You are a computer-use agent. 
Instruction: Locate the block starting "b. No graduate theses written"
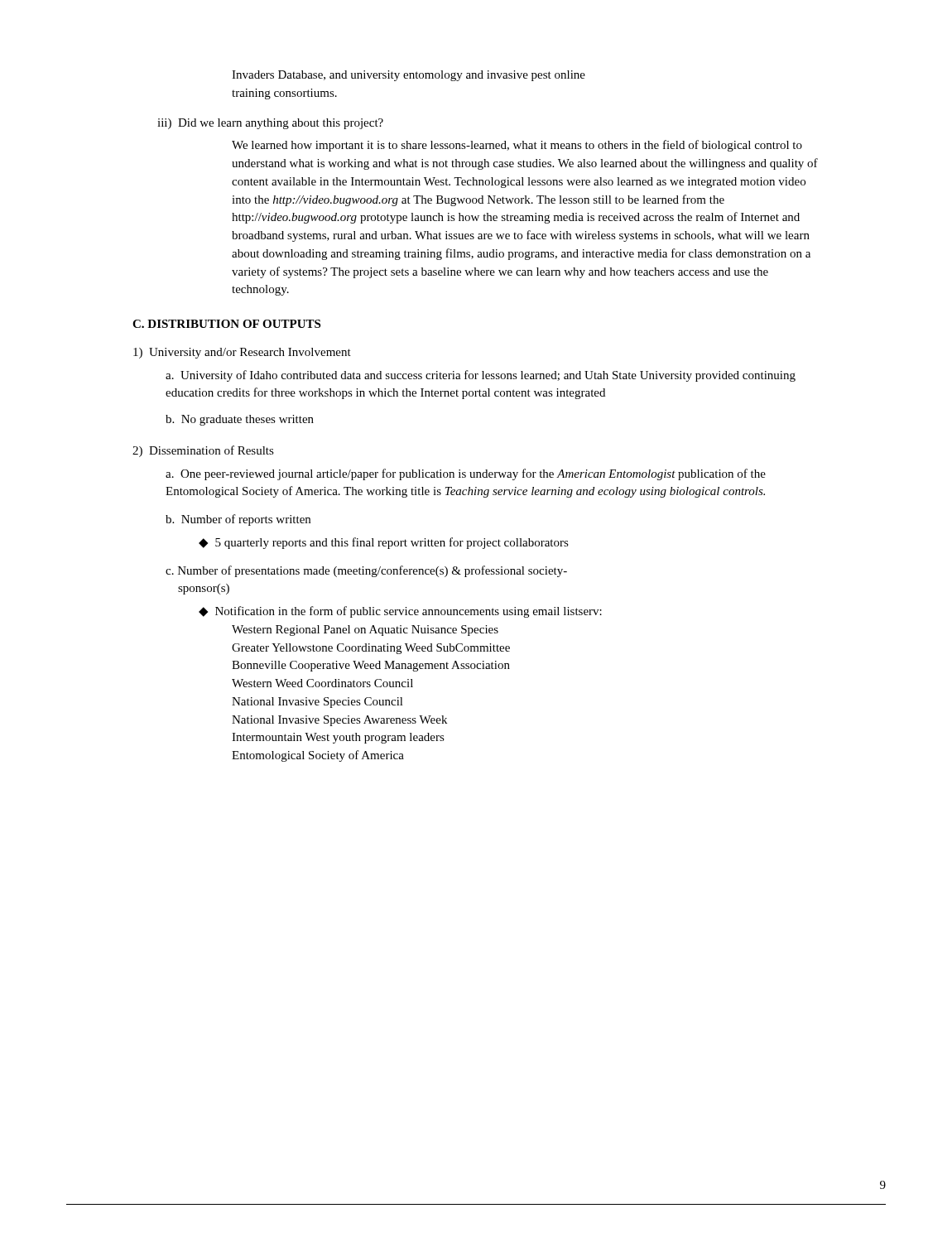(240, 420)
